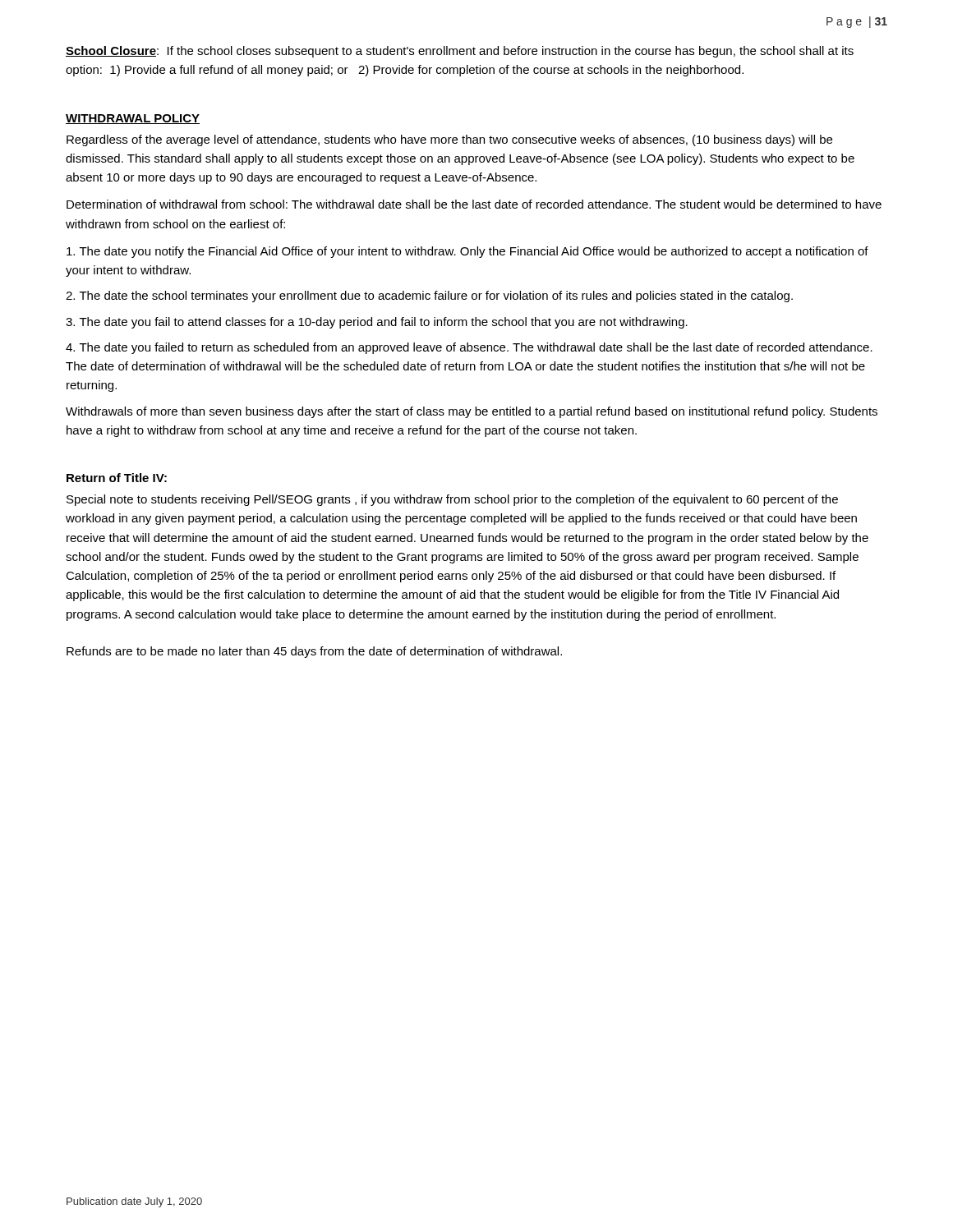Image resolution: width=953 pixels, height=1232 pixels.
Task: Click on the text starting "Refunds are to be made no later"
Action: pos(314,651)
